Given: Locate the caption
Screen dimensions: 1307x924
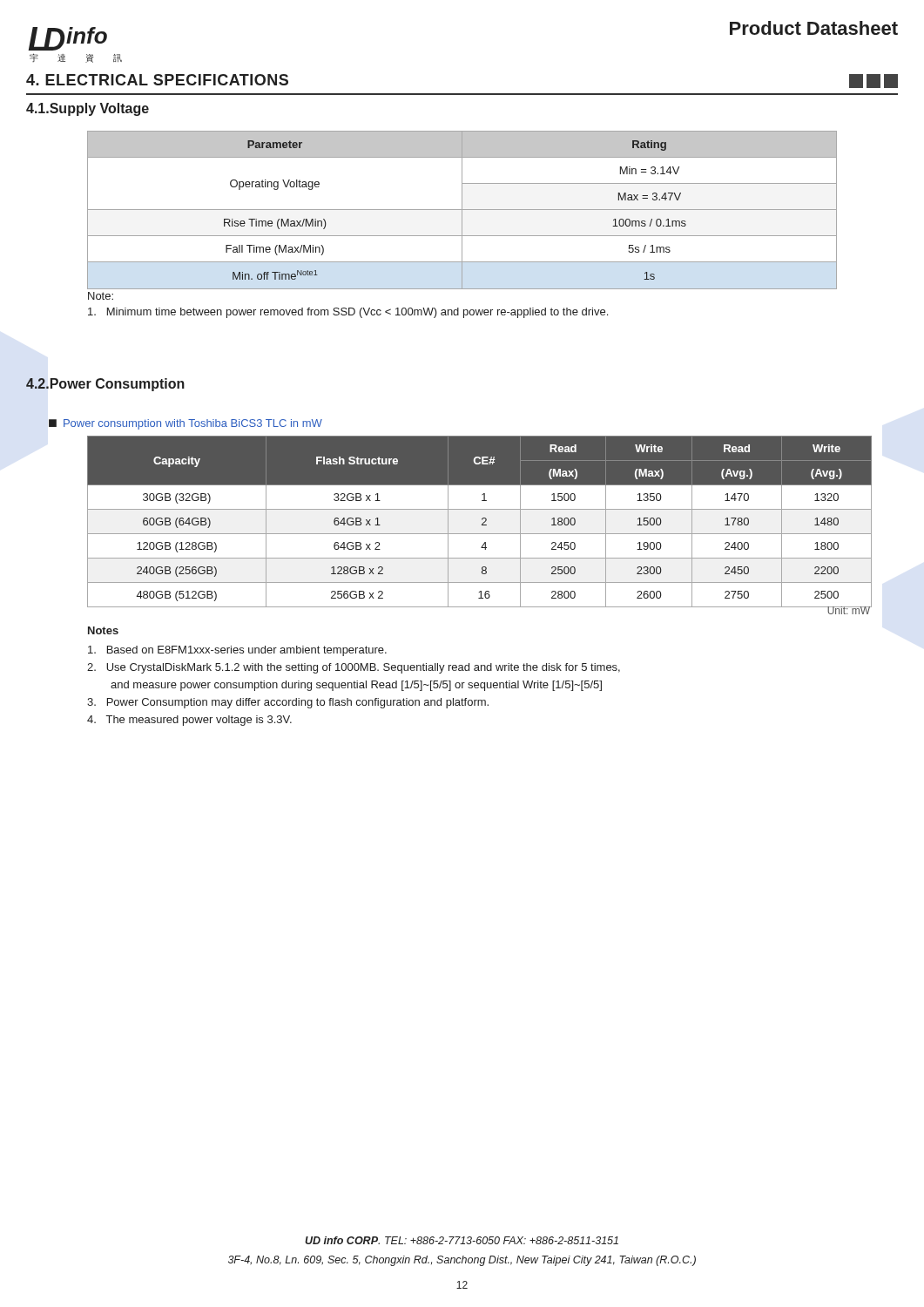Looking at the screenshot, I should coord(849,611).
